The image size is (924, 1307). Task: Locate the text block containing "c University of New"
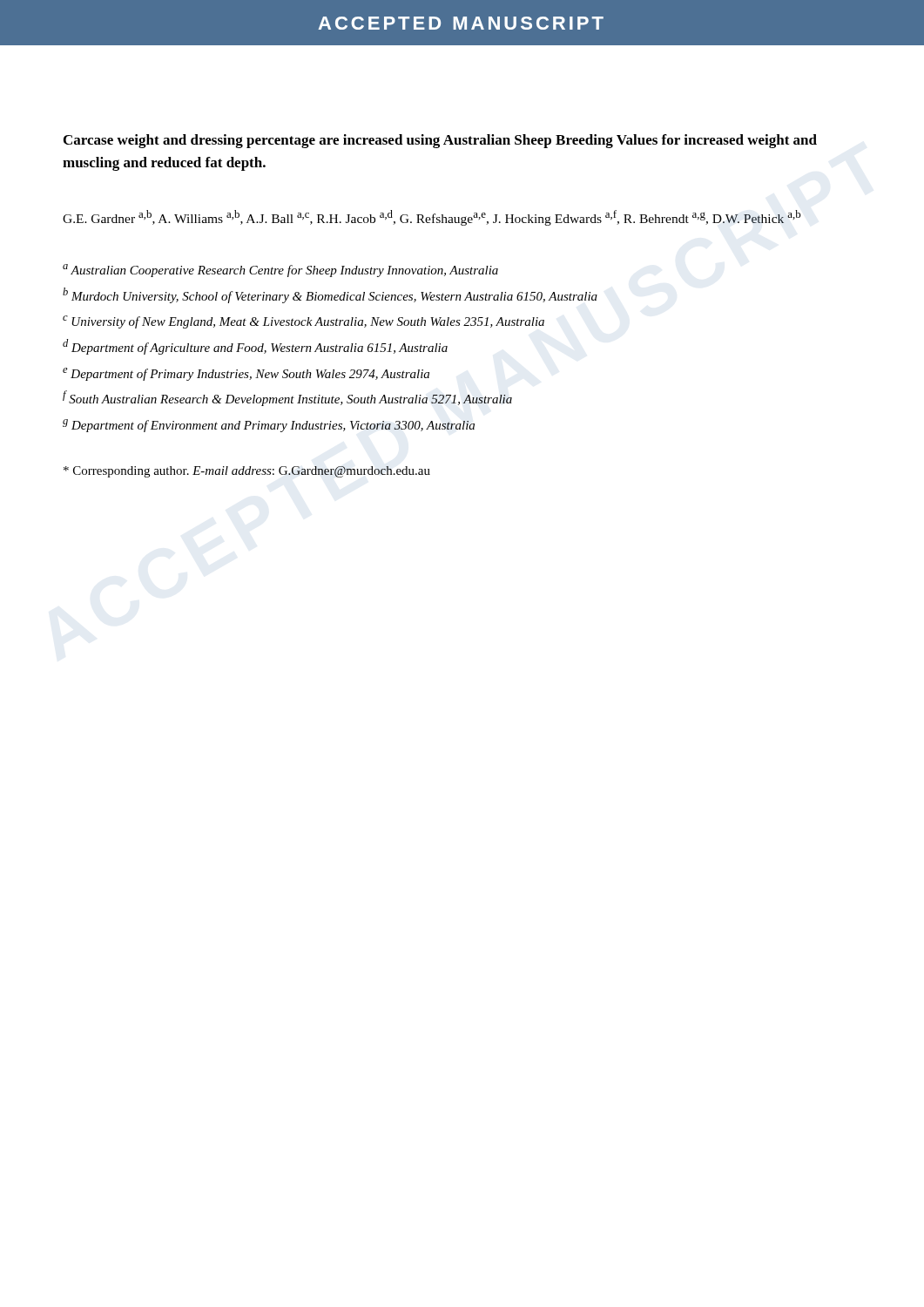pyautogui.click(x=304, y=320)
